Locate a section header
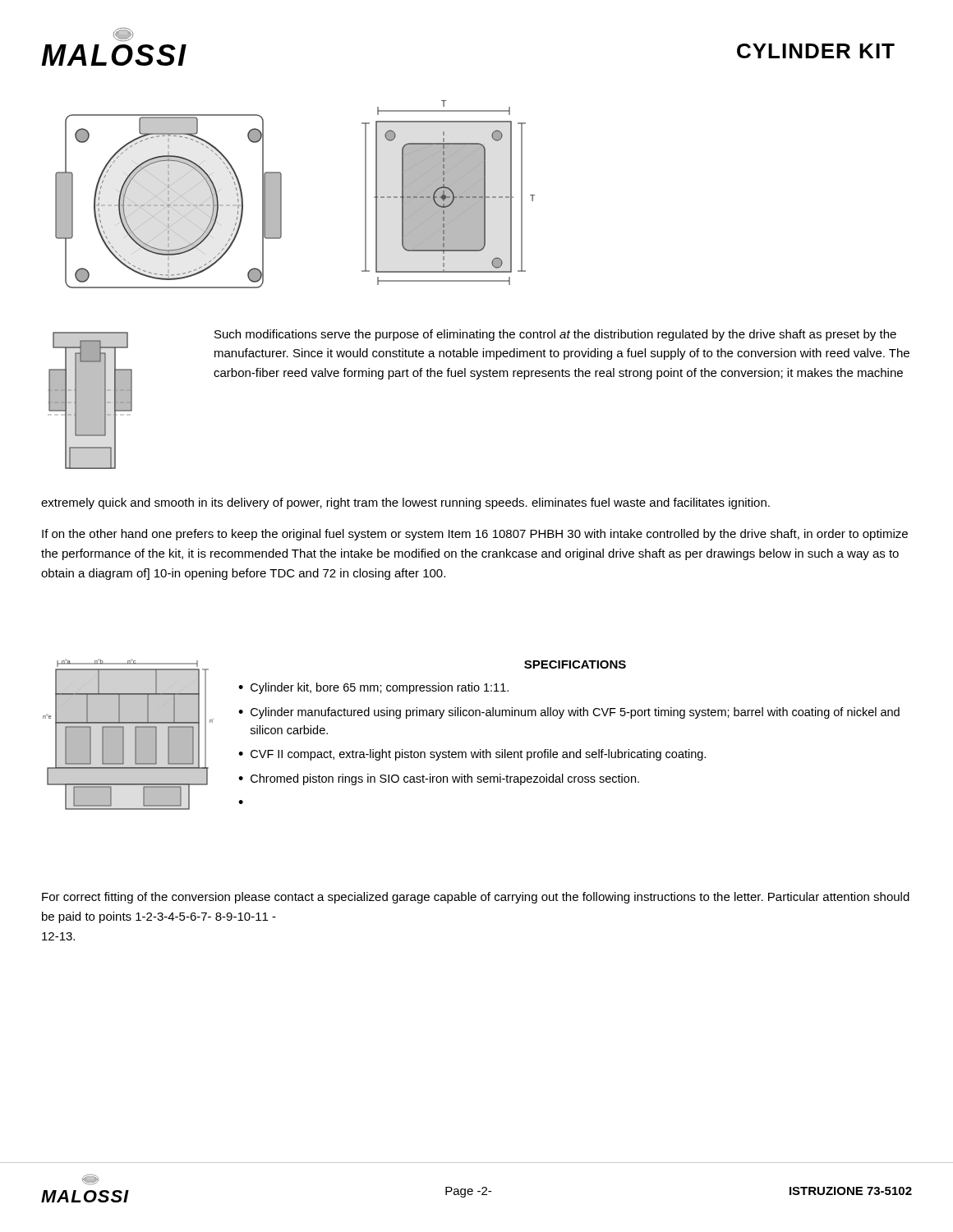The image size is (953, 1232). coord(575,664)
